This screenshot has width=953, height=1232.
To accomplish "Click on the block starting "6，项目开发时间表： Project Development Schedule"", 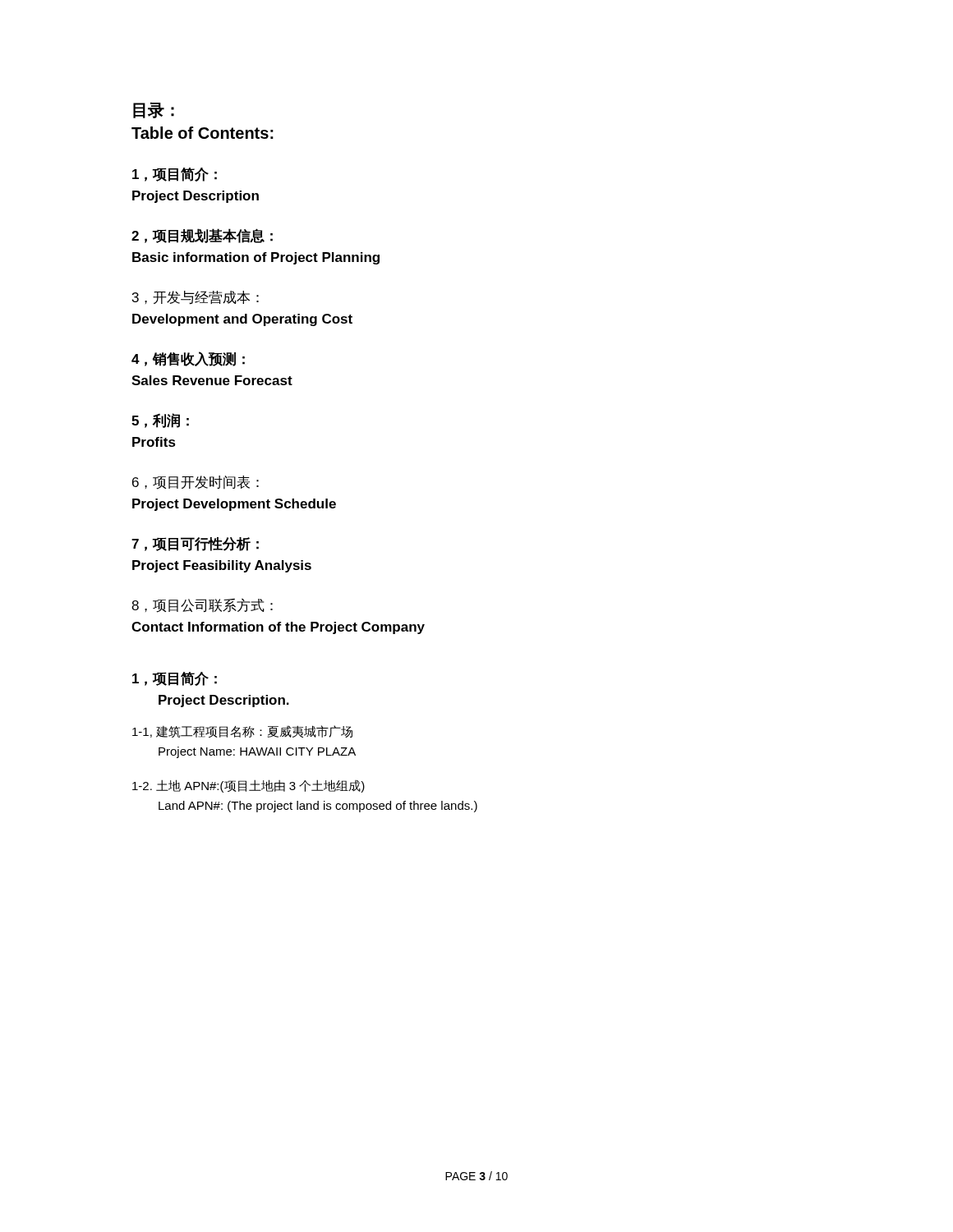I will [x=196, y=483].
